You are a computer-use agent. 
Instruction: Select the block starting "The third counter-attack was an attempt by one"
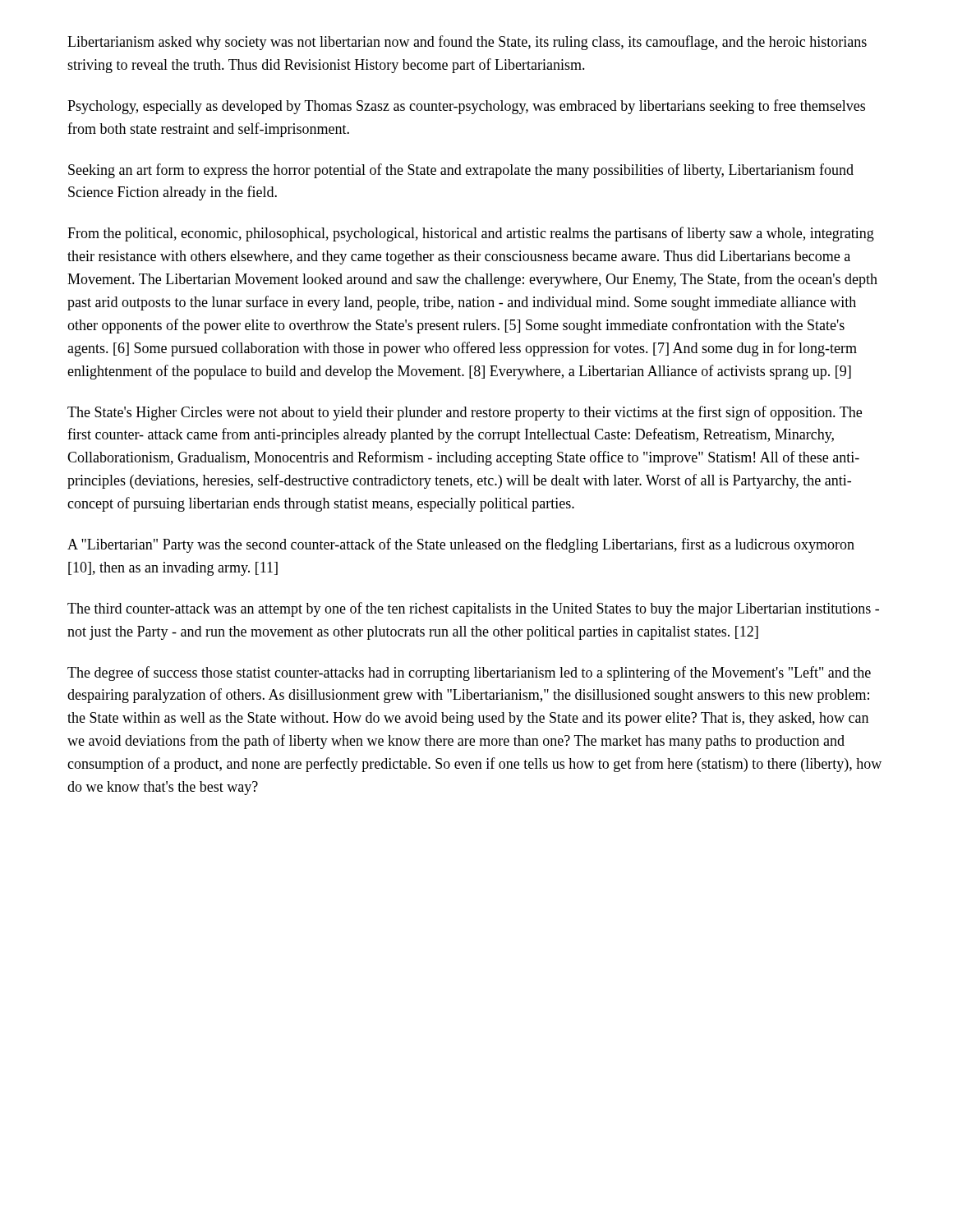(474, 620)
